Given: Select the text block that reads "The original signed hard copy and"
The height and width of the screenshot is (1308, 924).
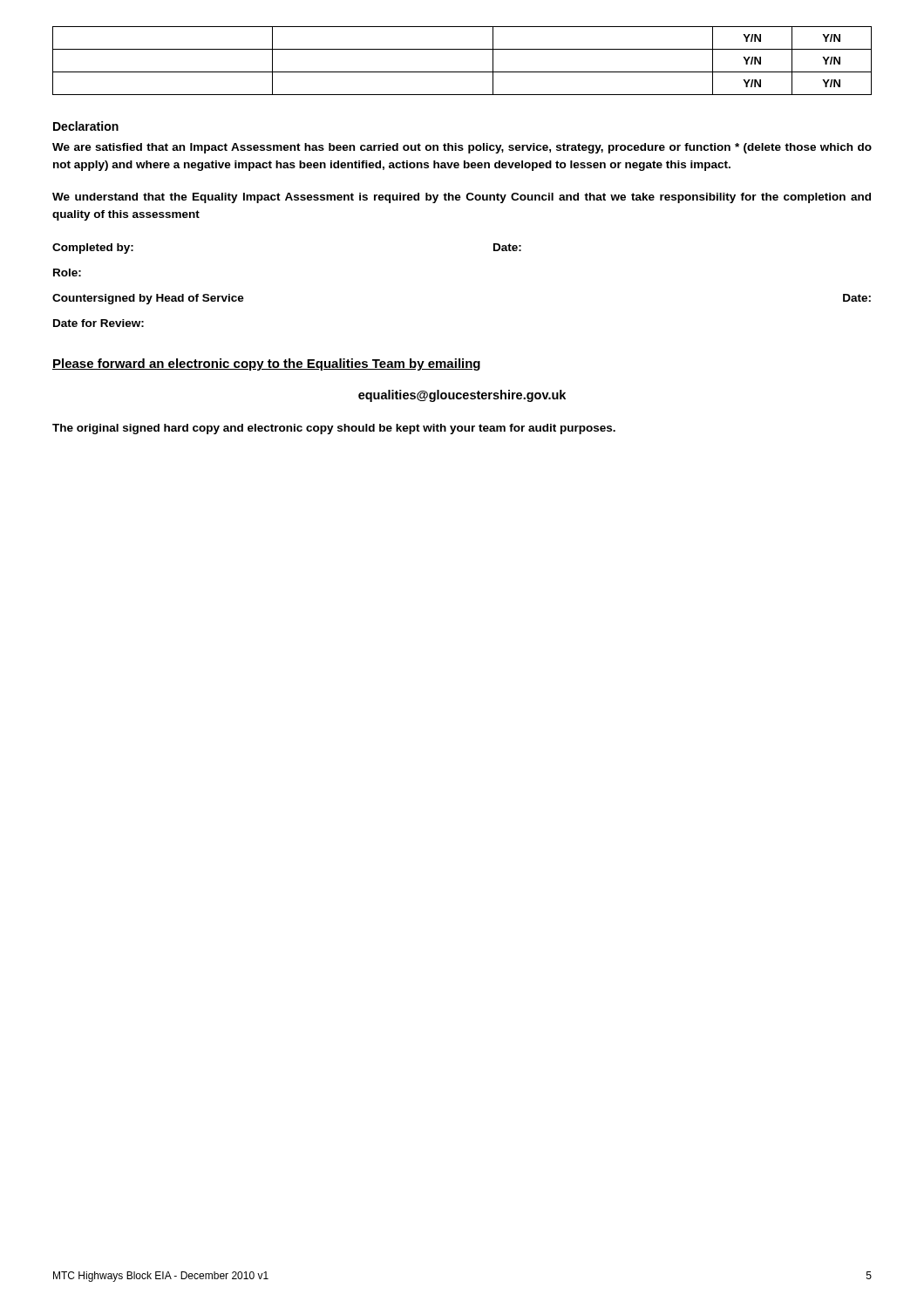Looking at the screenshot, I should (334, 428).
